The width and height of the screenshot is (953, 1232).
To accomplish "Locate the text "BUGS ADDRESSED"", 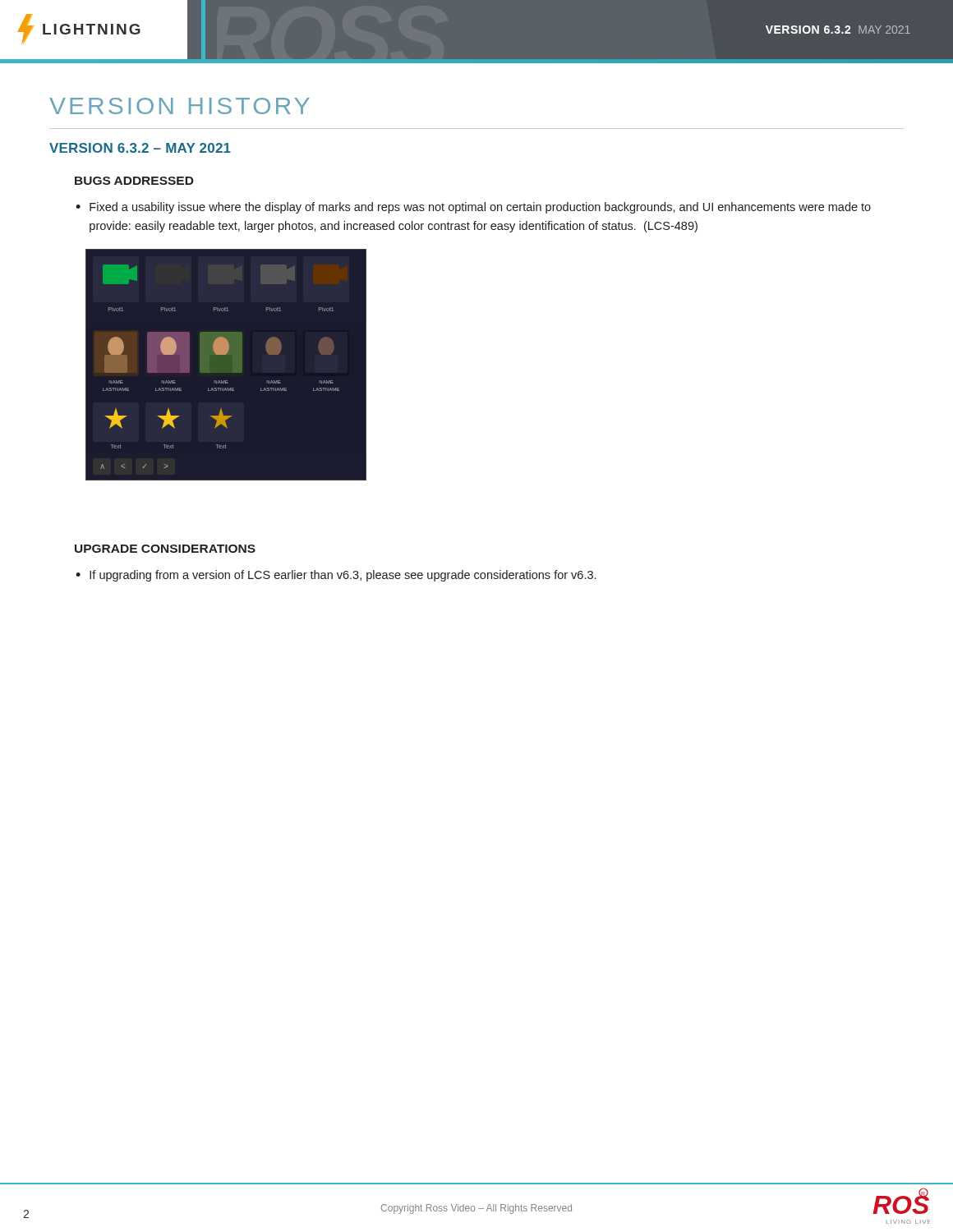I will click(x=134, y=180).
